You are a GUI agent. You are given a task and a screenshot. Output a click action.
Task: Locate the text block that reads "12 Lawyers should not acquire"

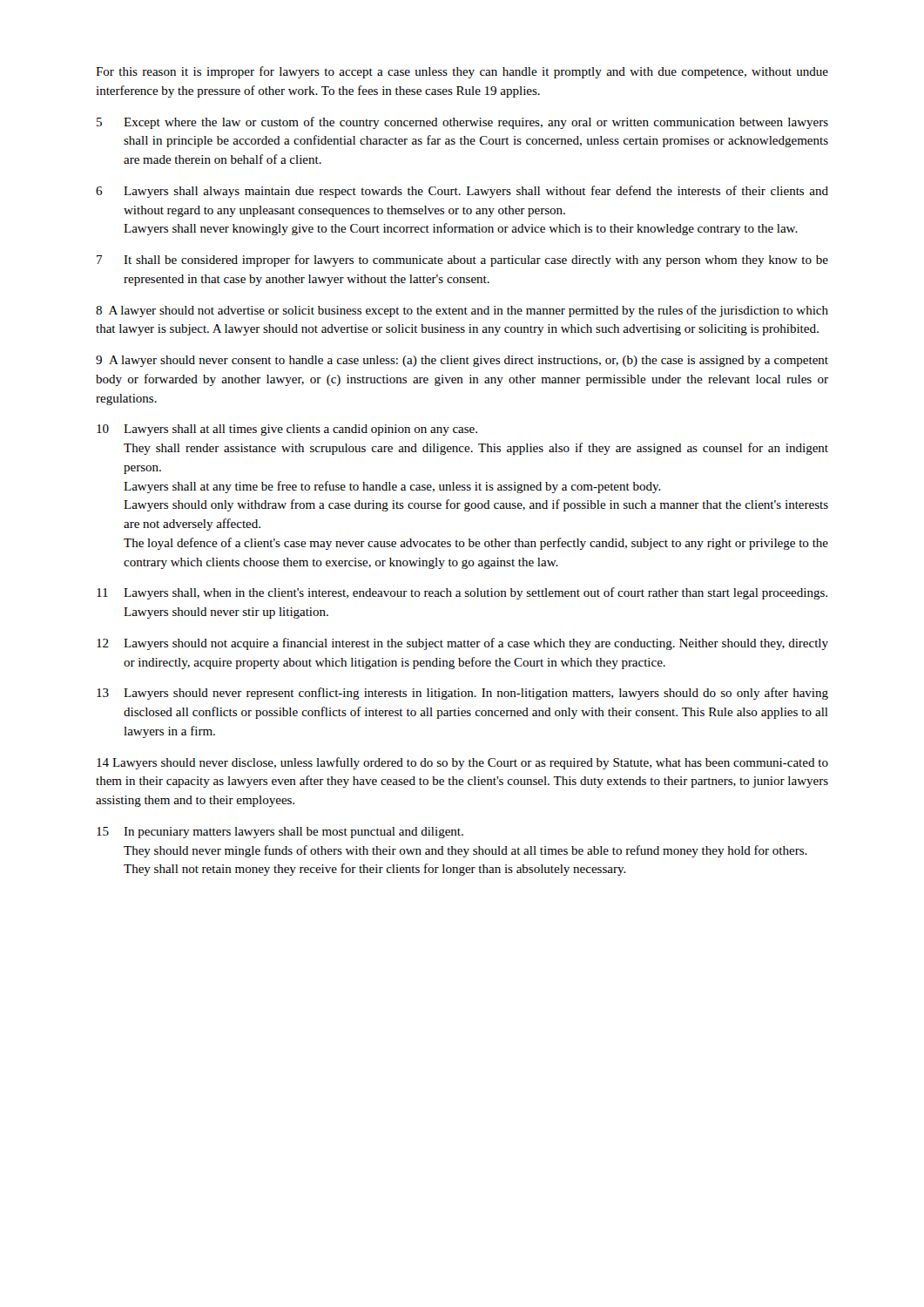pos(462,653)
